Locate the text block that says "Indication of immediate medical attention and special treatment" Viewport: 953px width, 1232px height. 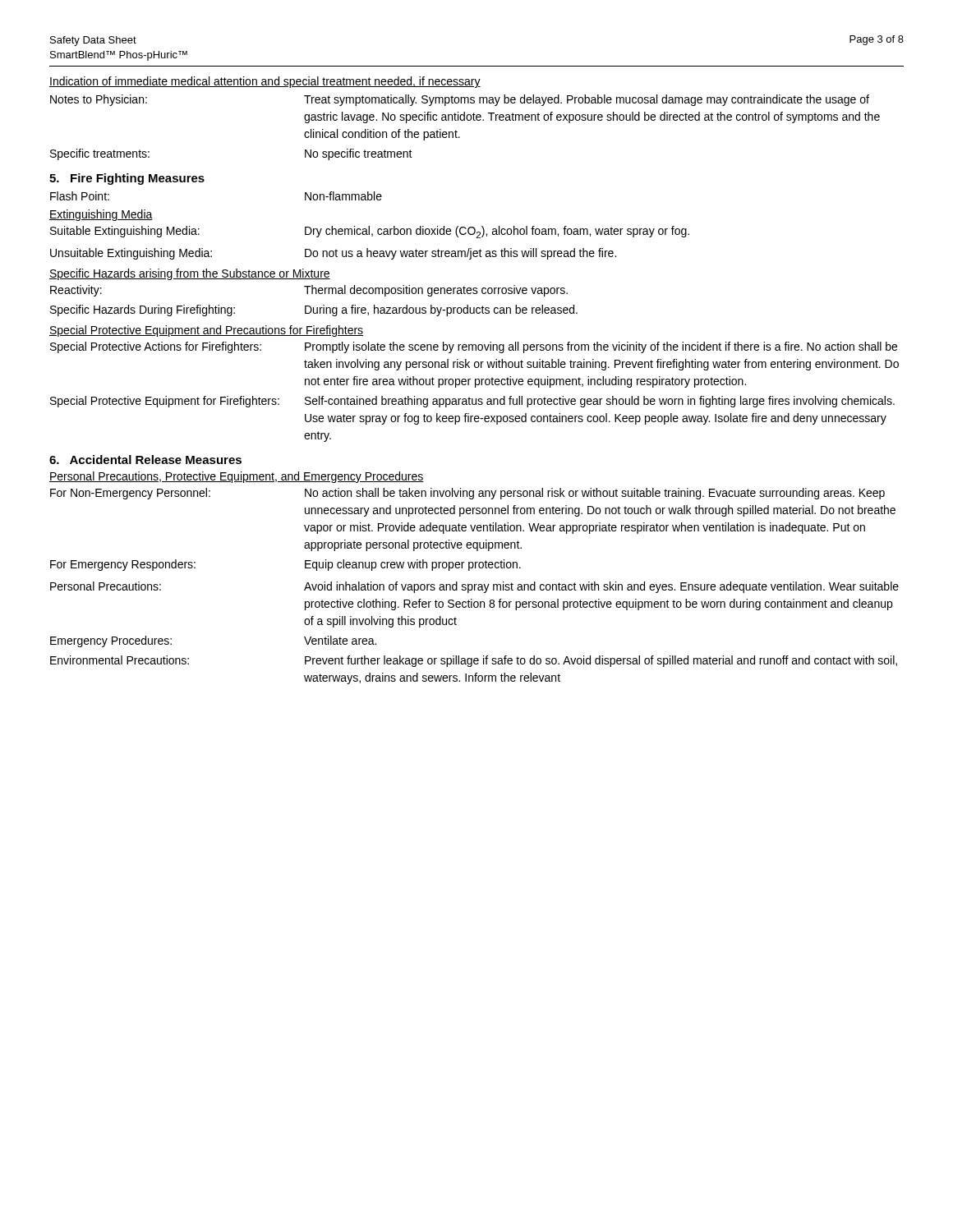pos(265,82)
